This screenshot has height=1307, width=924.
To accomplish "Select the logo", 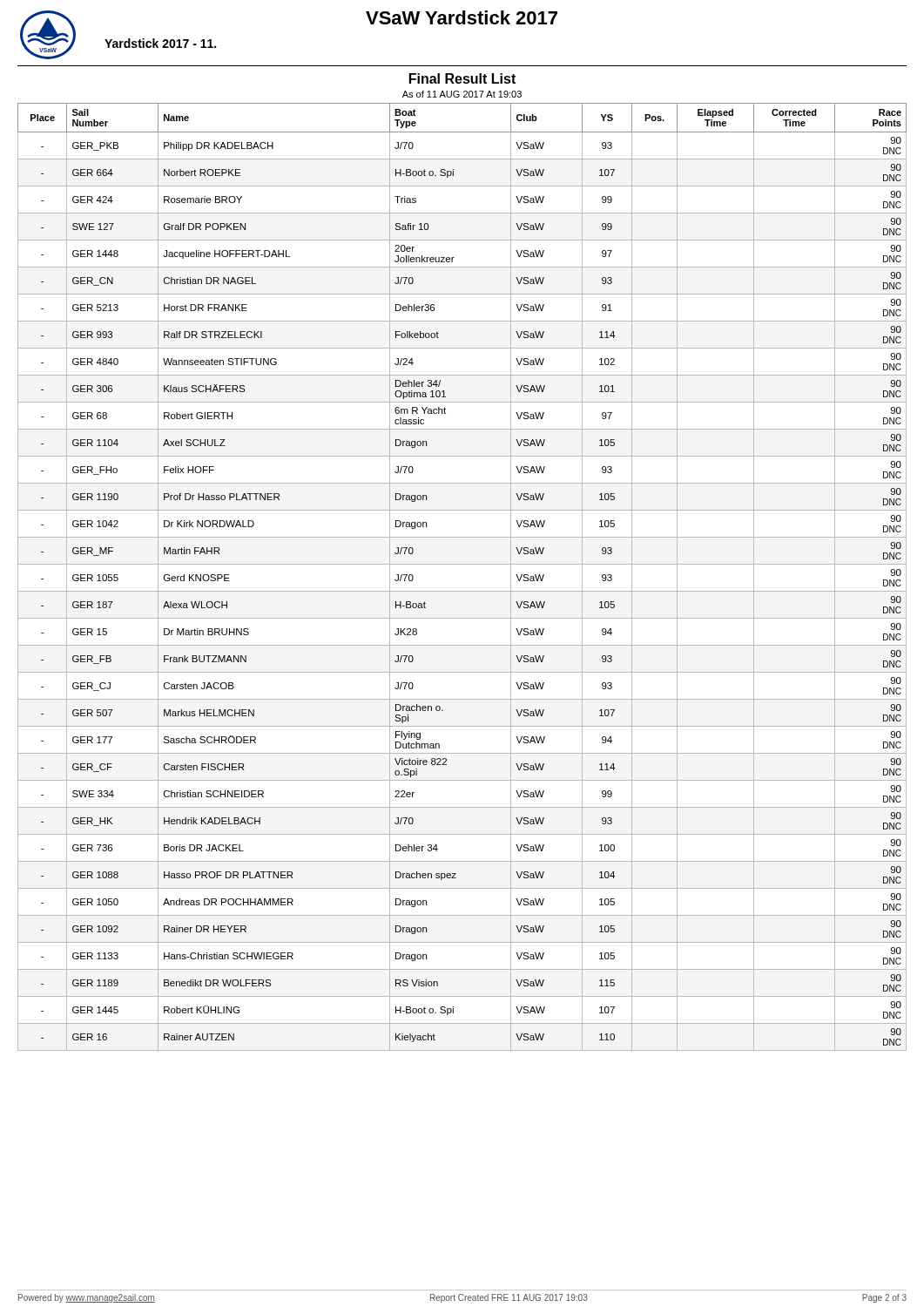I will [48, 35].
